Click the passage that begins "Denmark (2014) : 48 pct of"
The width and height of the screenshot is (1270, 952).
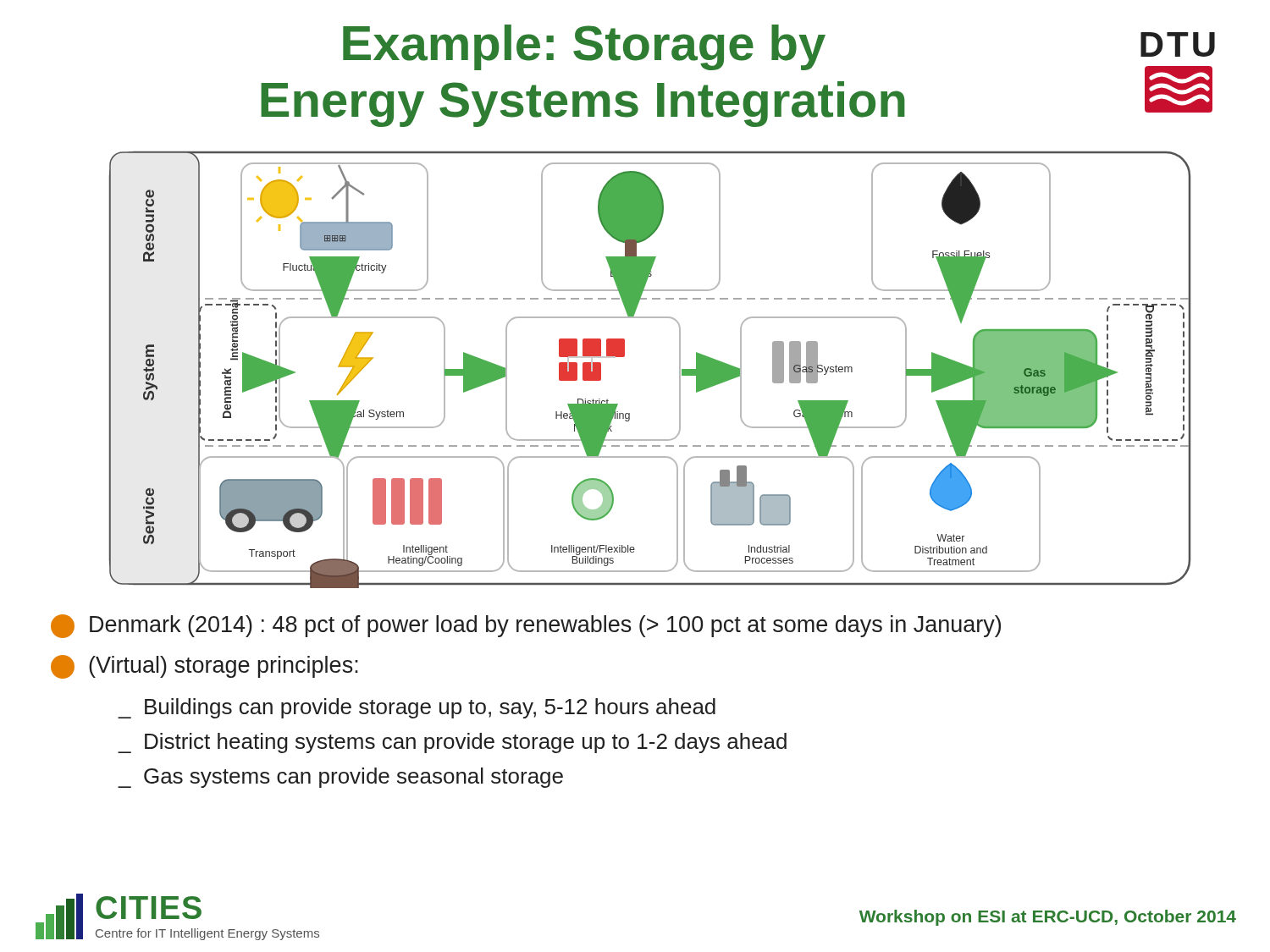[527, 625]
